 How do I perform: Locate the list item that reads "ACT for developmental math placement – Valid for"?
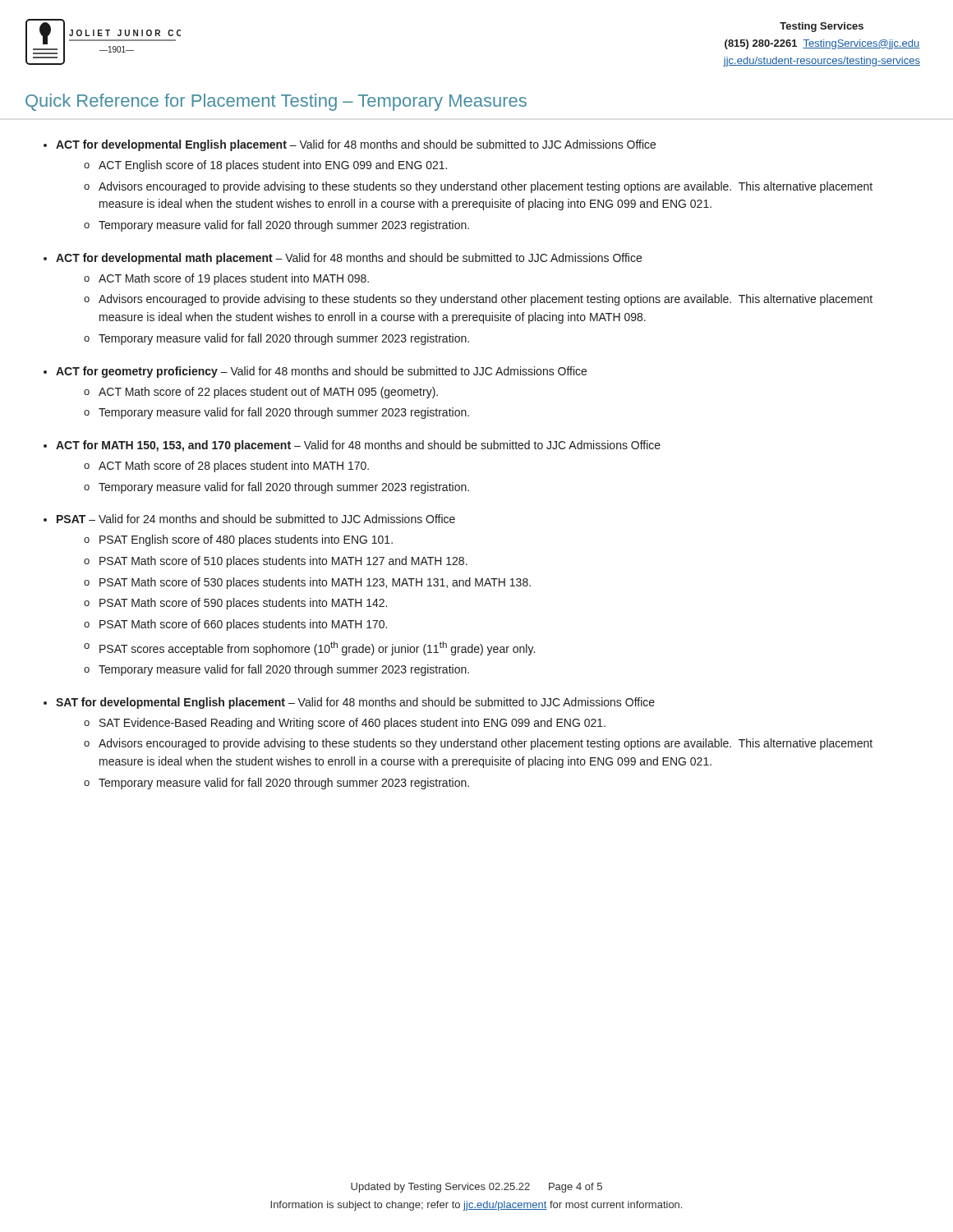(484, 299)
